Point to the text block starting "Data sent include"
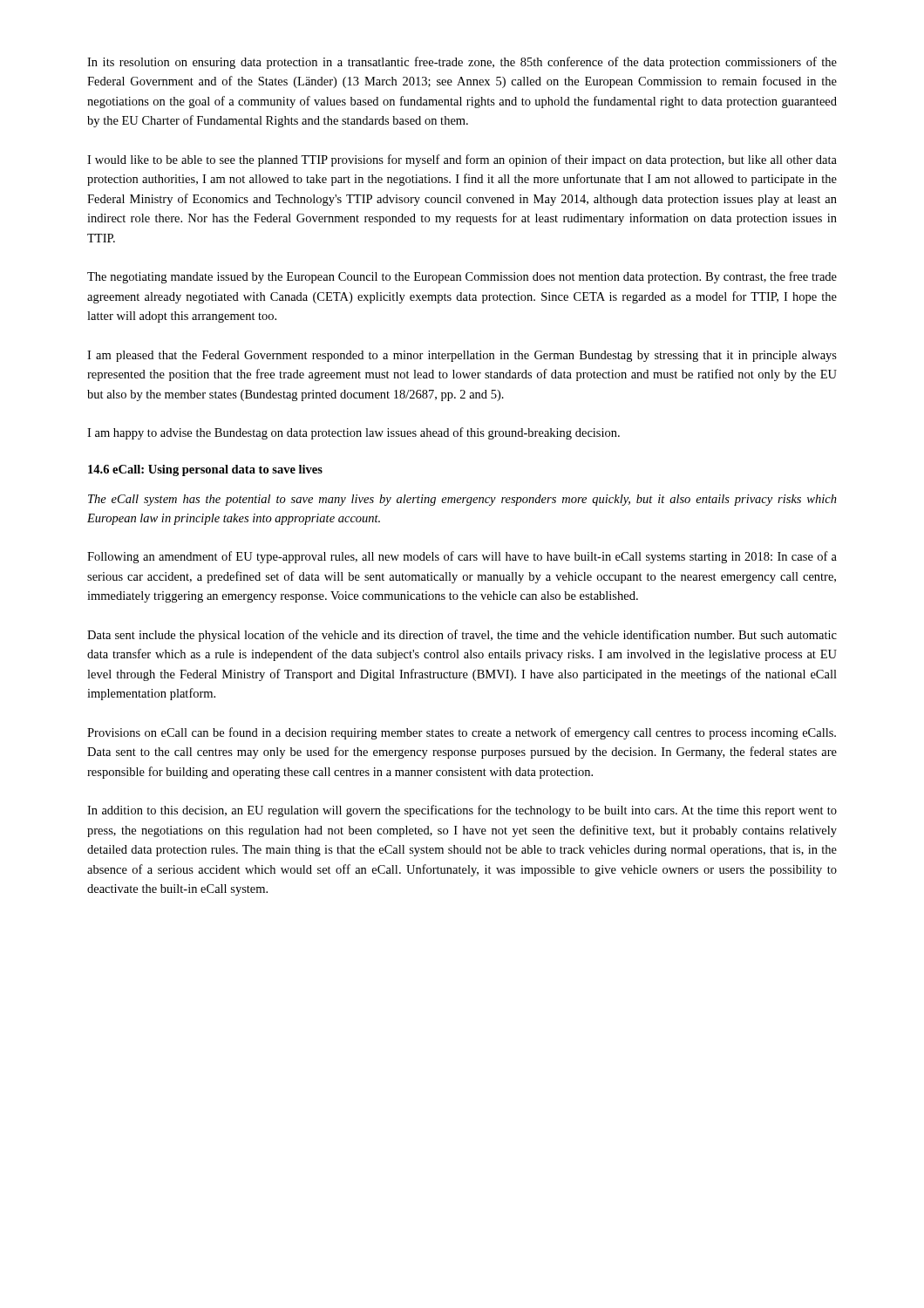The image size is (924, 1308). [462, 664]
